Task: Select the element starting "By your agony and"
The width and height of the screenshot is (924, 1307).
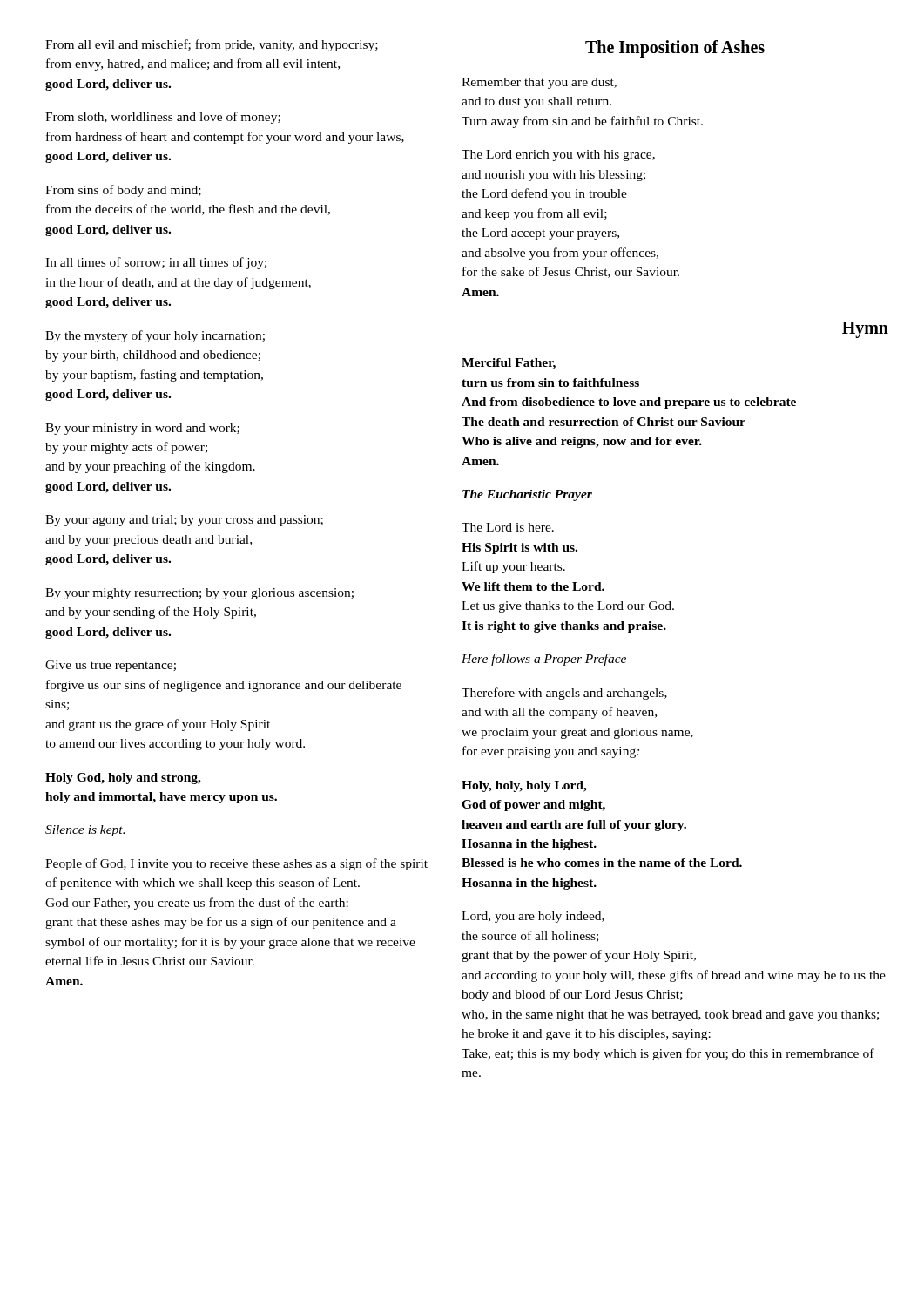Action: (x=185, y=539)
